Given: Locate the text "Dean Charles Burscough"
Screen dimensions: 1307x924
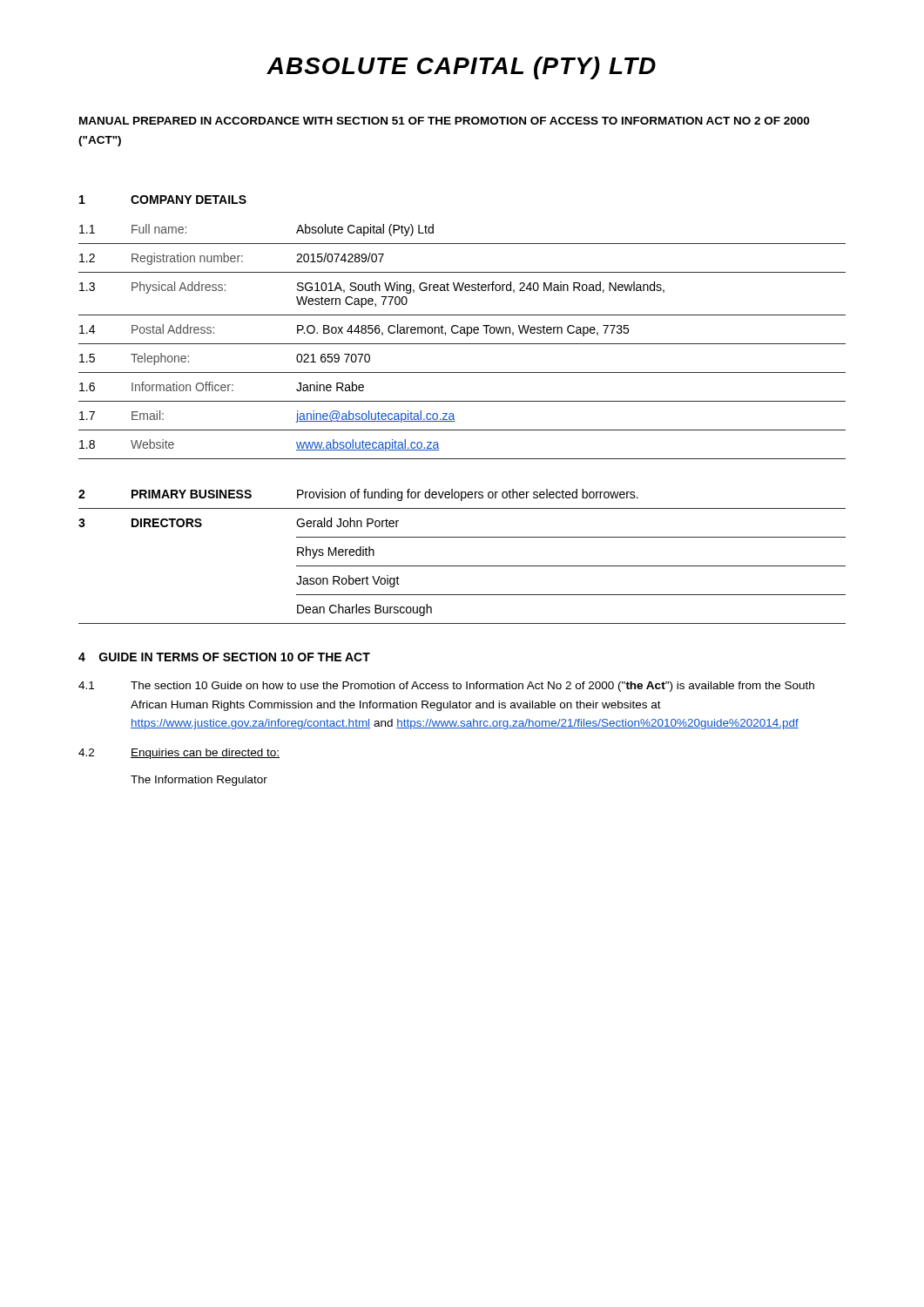Looking at the screenshot, I should (364, 609).
